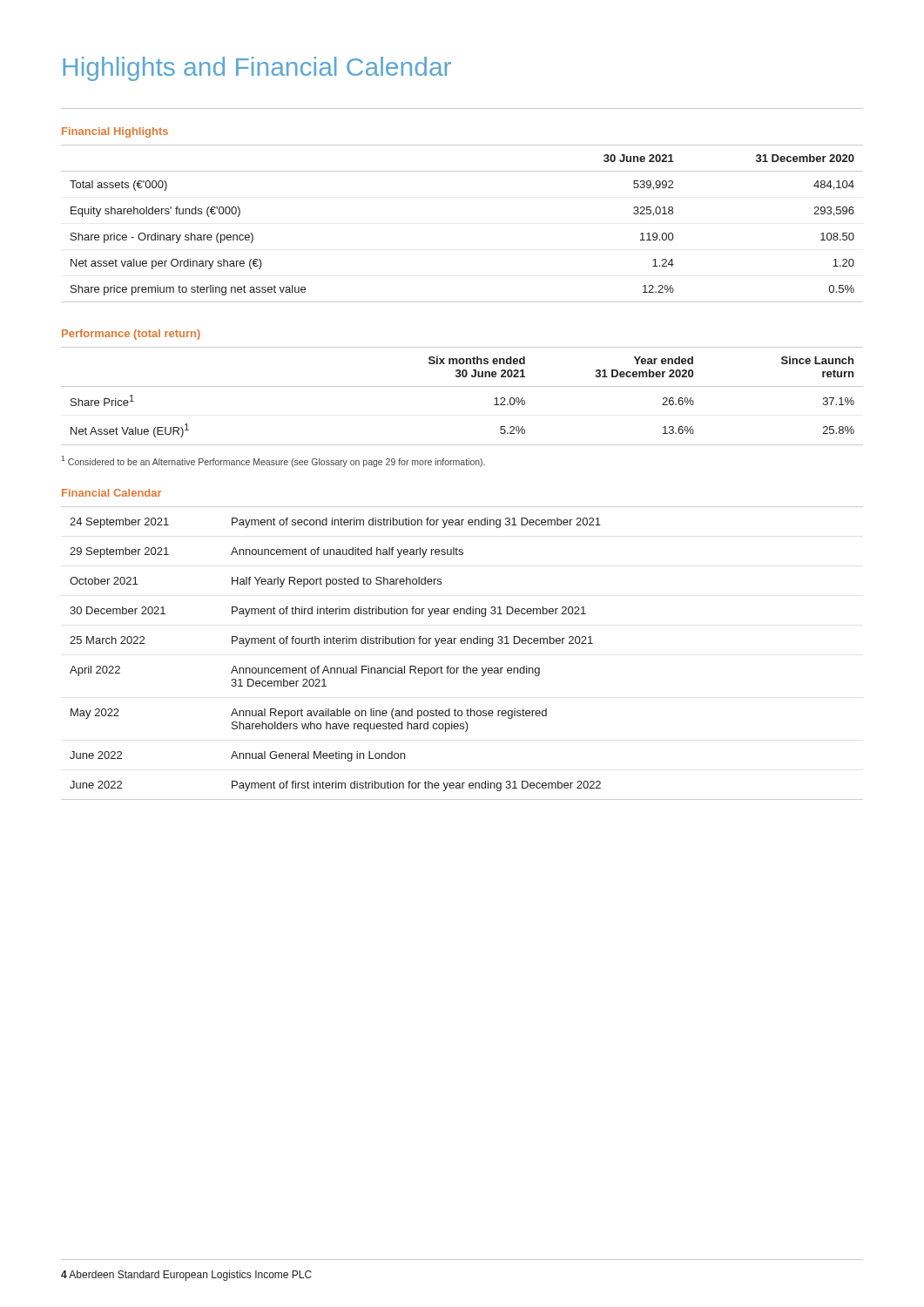Locate the table with the text "Payment of first interim distribution"
924x1307 pixels.
point(462,653)
